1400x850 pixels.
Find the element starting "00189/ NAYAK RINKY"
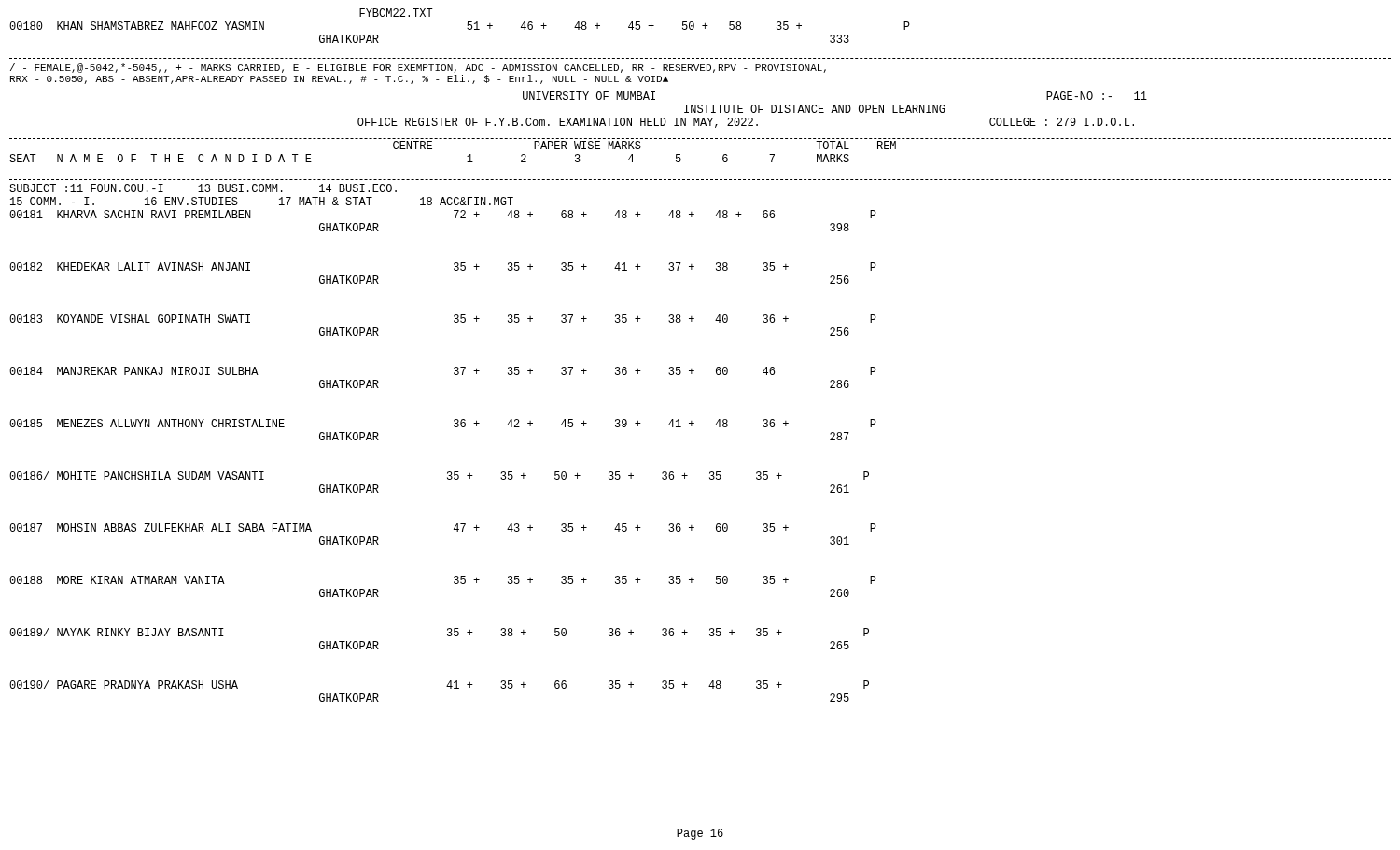(700, 640)
